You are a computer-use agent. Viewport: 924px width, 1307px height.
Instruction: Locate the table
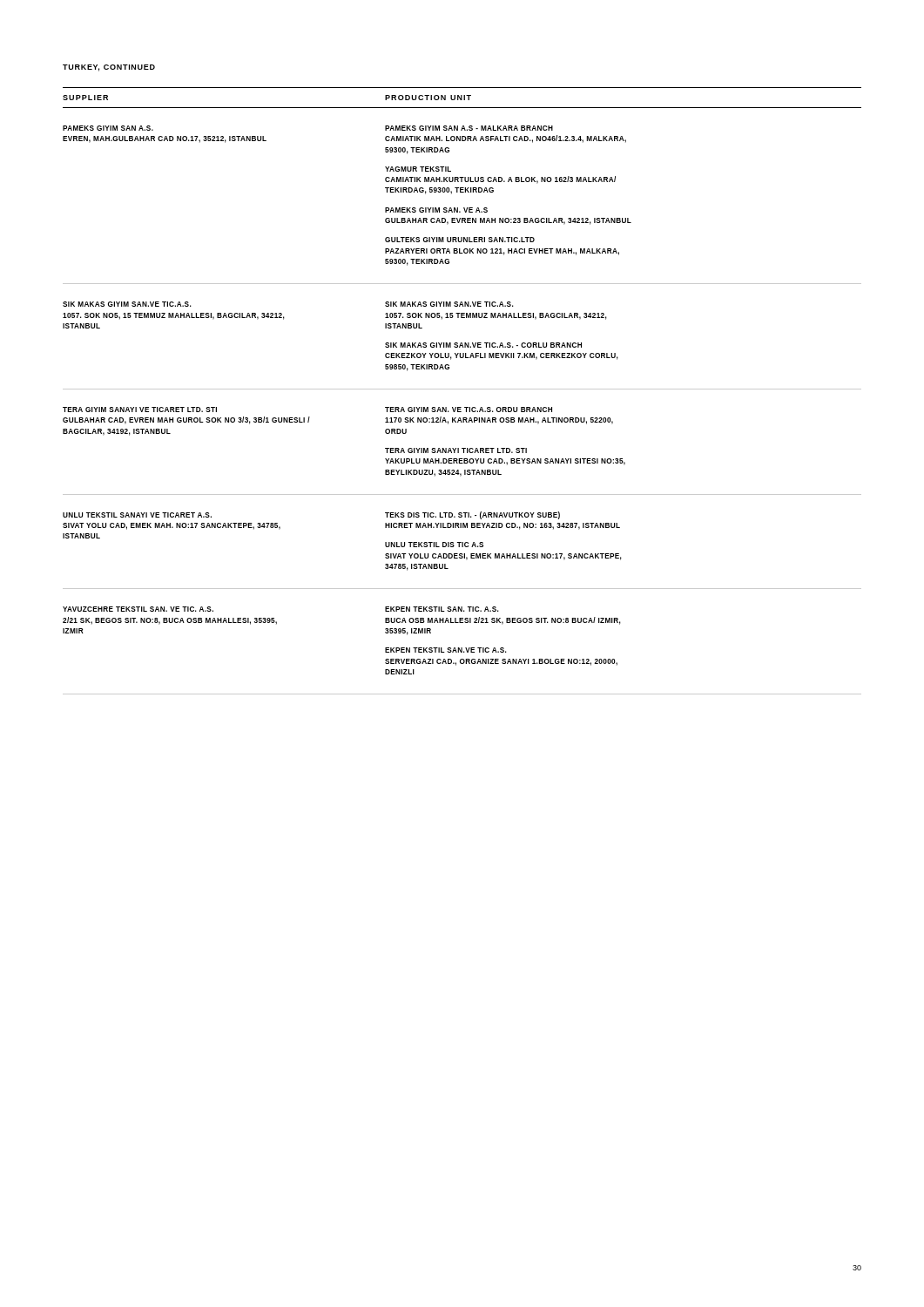coord(462,391)
